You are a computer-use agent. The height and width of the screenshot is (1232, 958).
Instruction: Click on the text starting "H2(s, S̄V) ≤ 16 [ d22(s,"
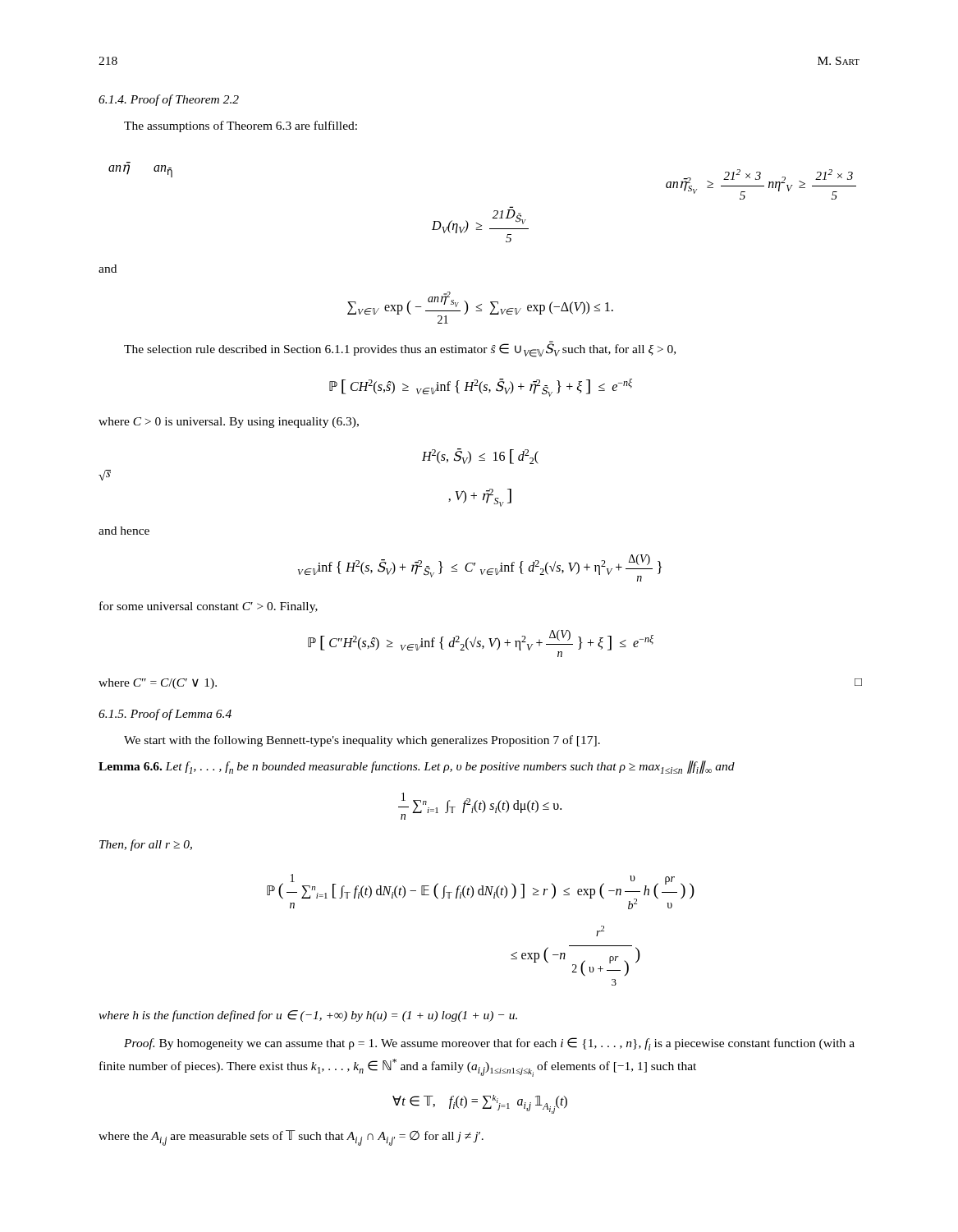480,456
